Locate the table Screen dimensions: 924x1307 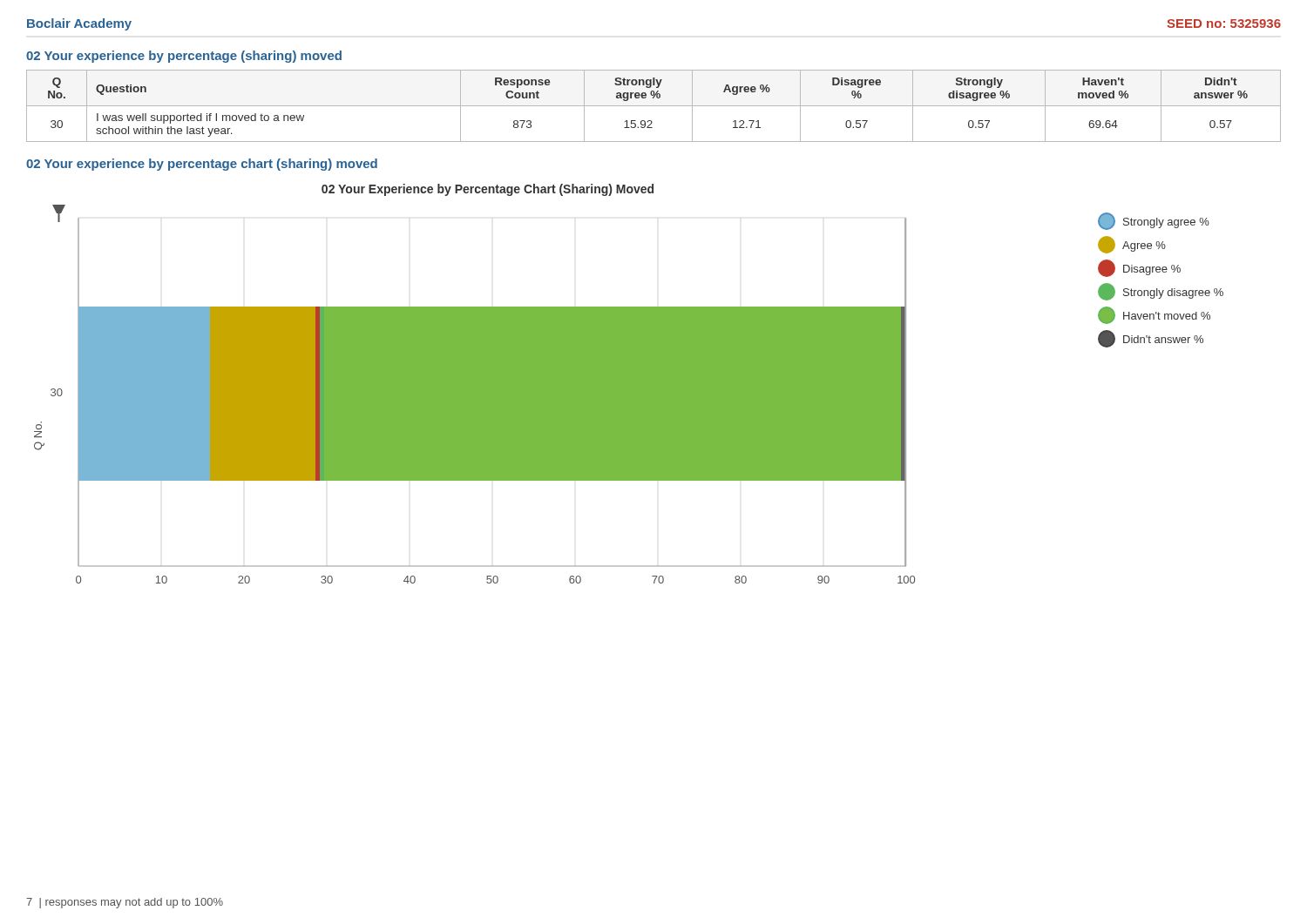coord(654,106)
